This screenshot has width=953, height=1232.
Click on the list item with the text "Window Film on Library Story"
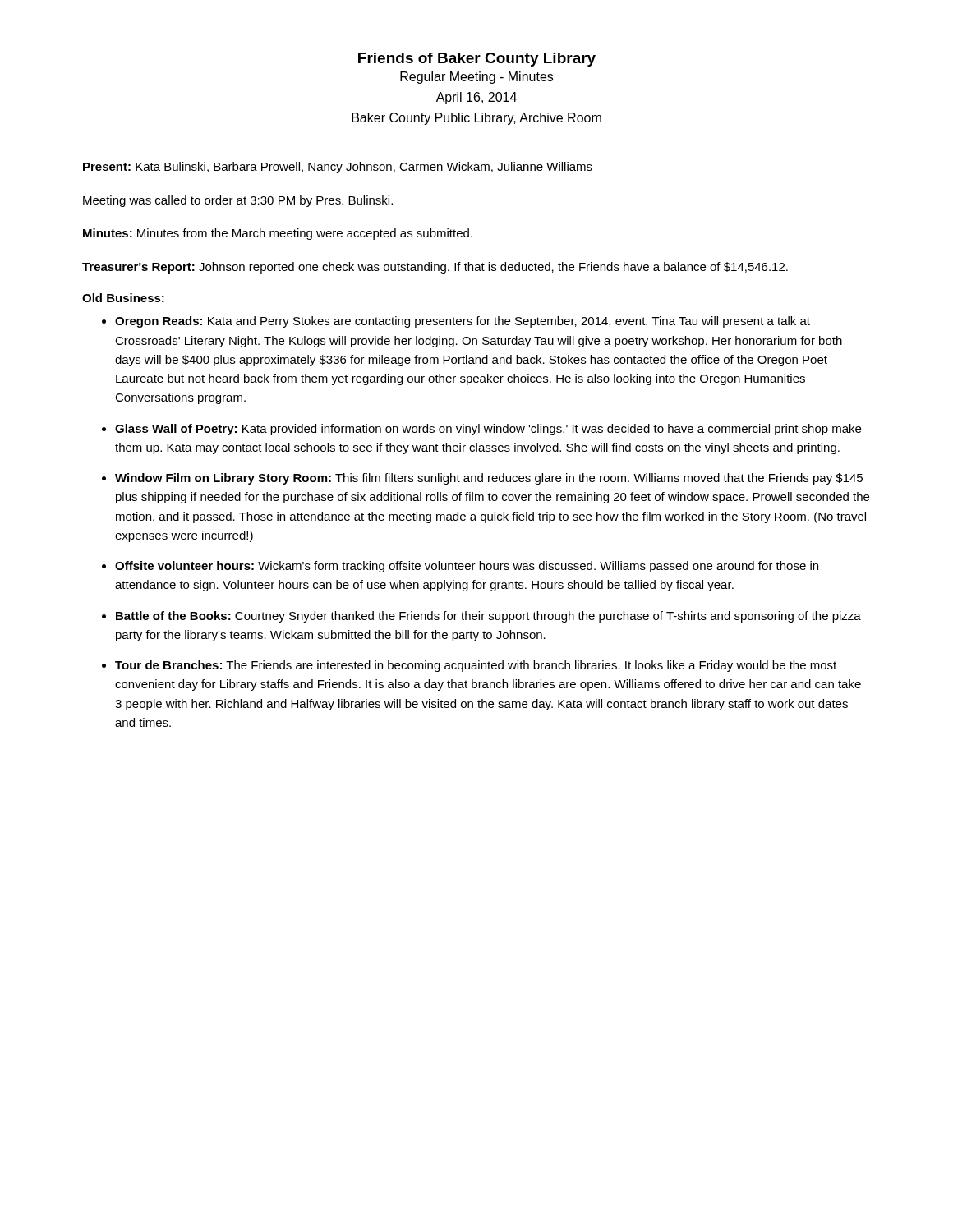[492, 506]
